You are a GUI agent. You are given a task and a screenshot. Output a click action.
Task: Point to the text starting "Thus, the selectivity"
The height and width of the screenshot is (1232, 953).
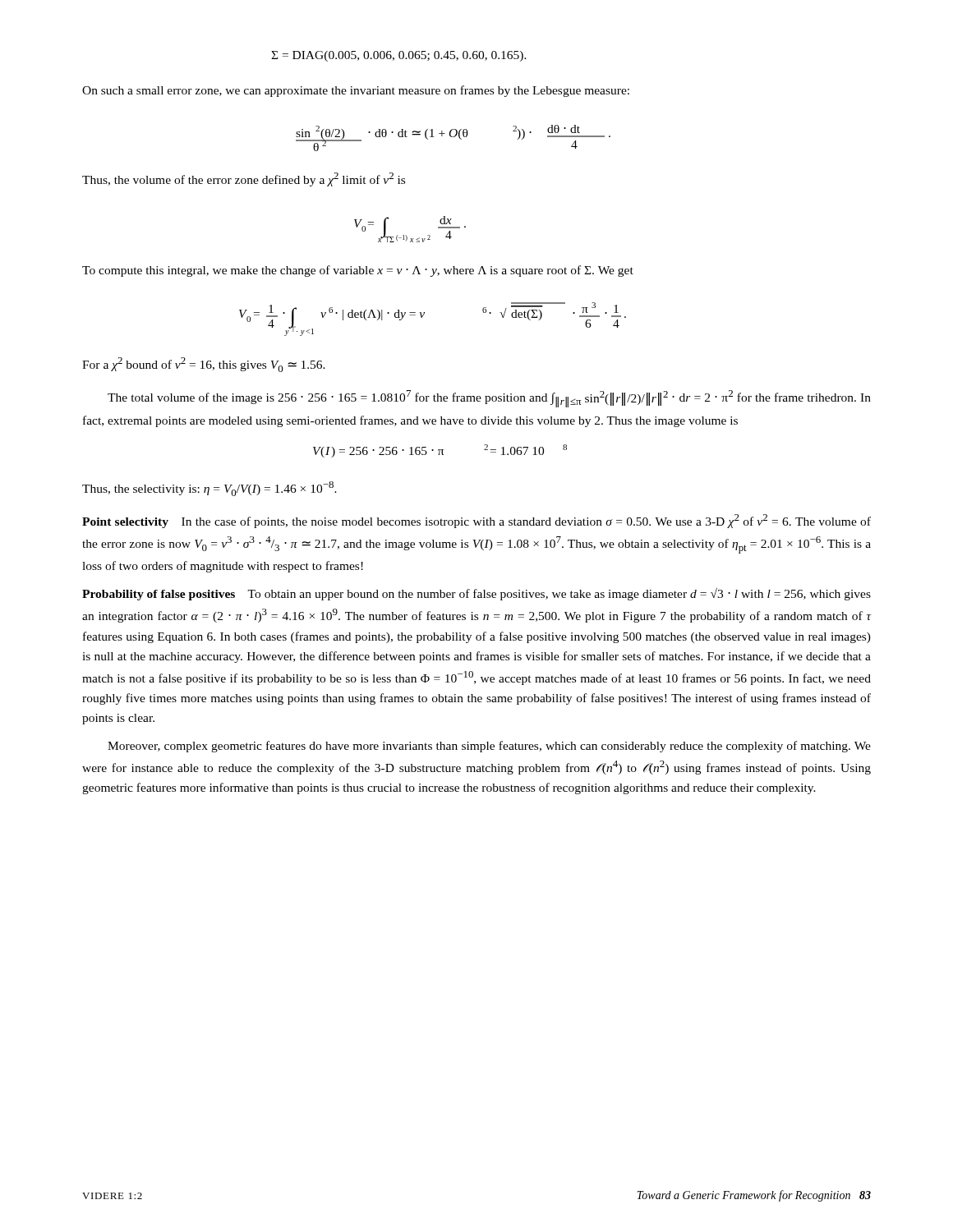tap(209, 489)
